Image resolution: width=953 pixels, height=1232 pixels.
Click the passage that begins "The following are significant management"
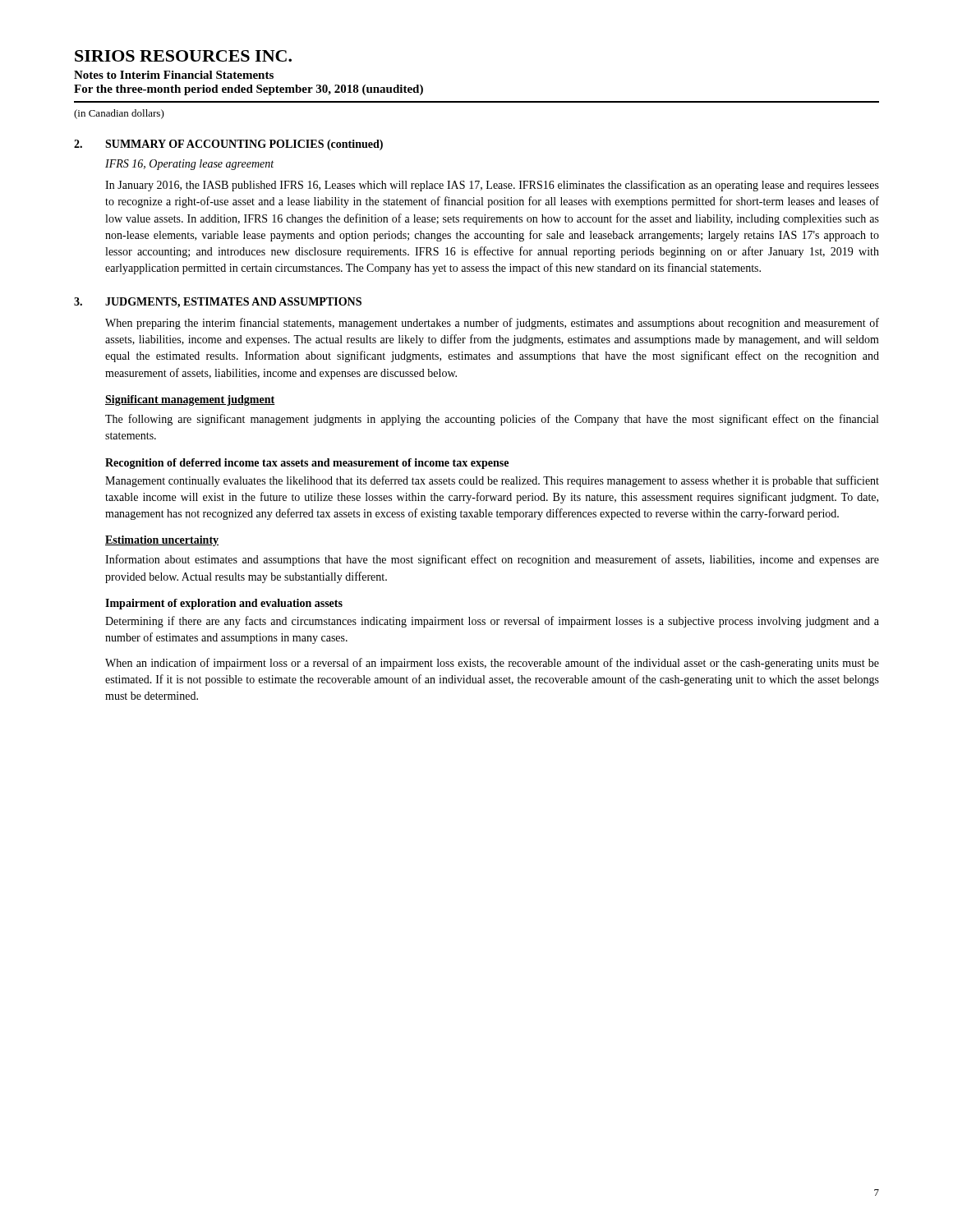click(492, 428)
